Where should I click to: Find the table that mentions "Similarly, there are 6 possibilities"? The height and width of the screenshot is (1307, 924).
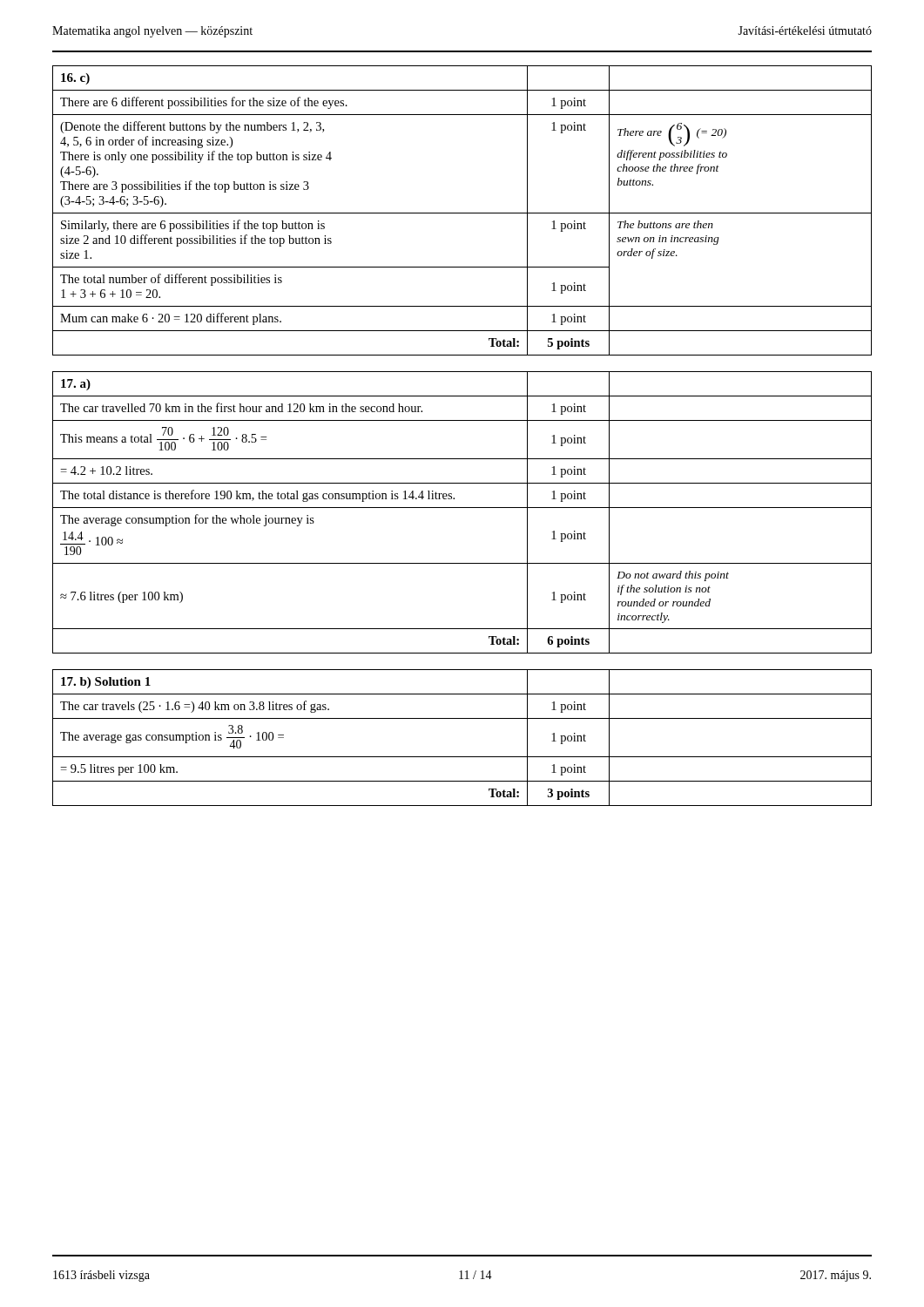(462, 210)
